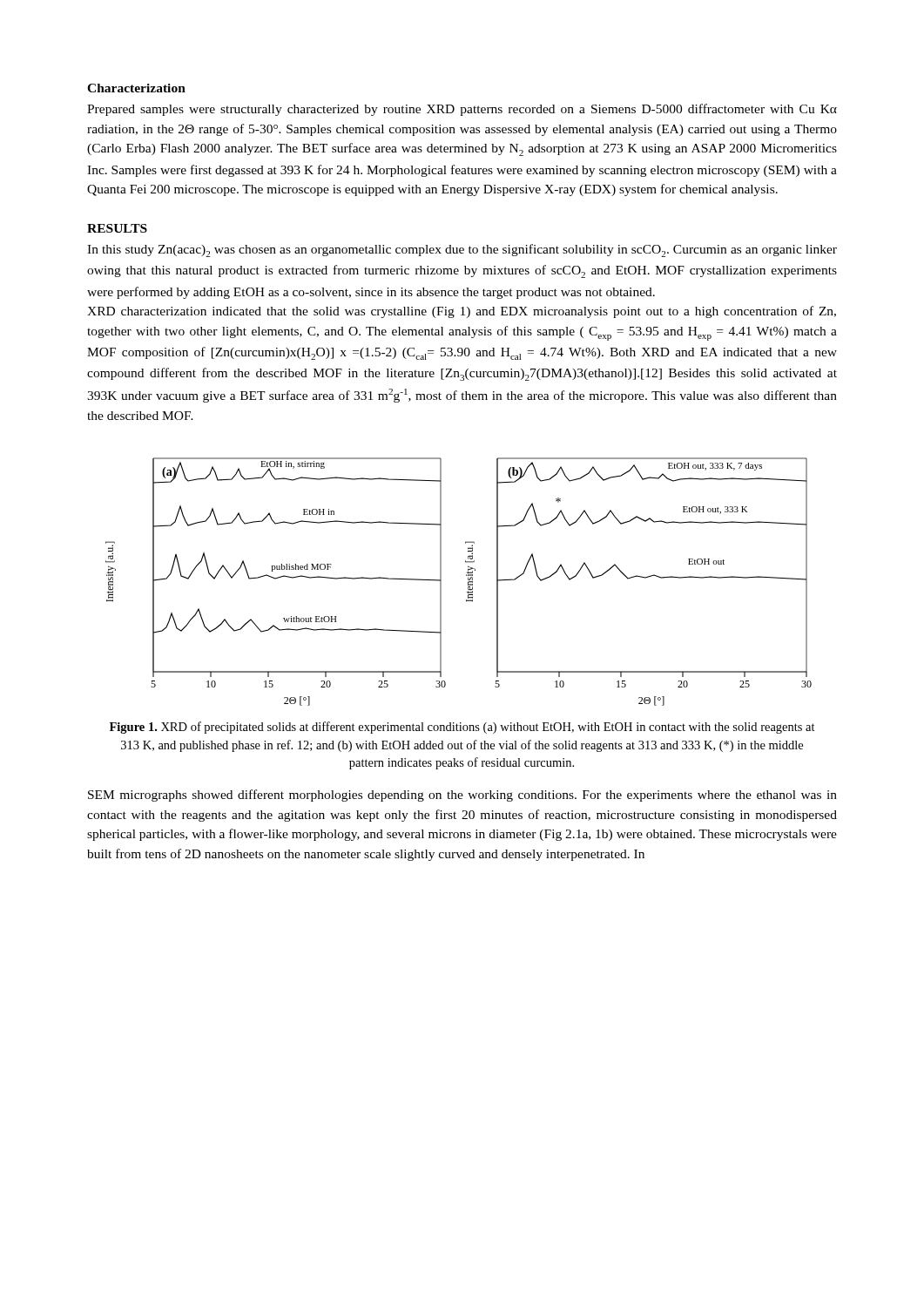Find the block on this page that starts "SEM micrographs showed different morphologies depending"

(462, 825)
